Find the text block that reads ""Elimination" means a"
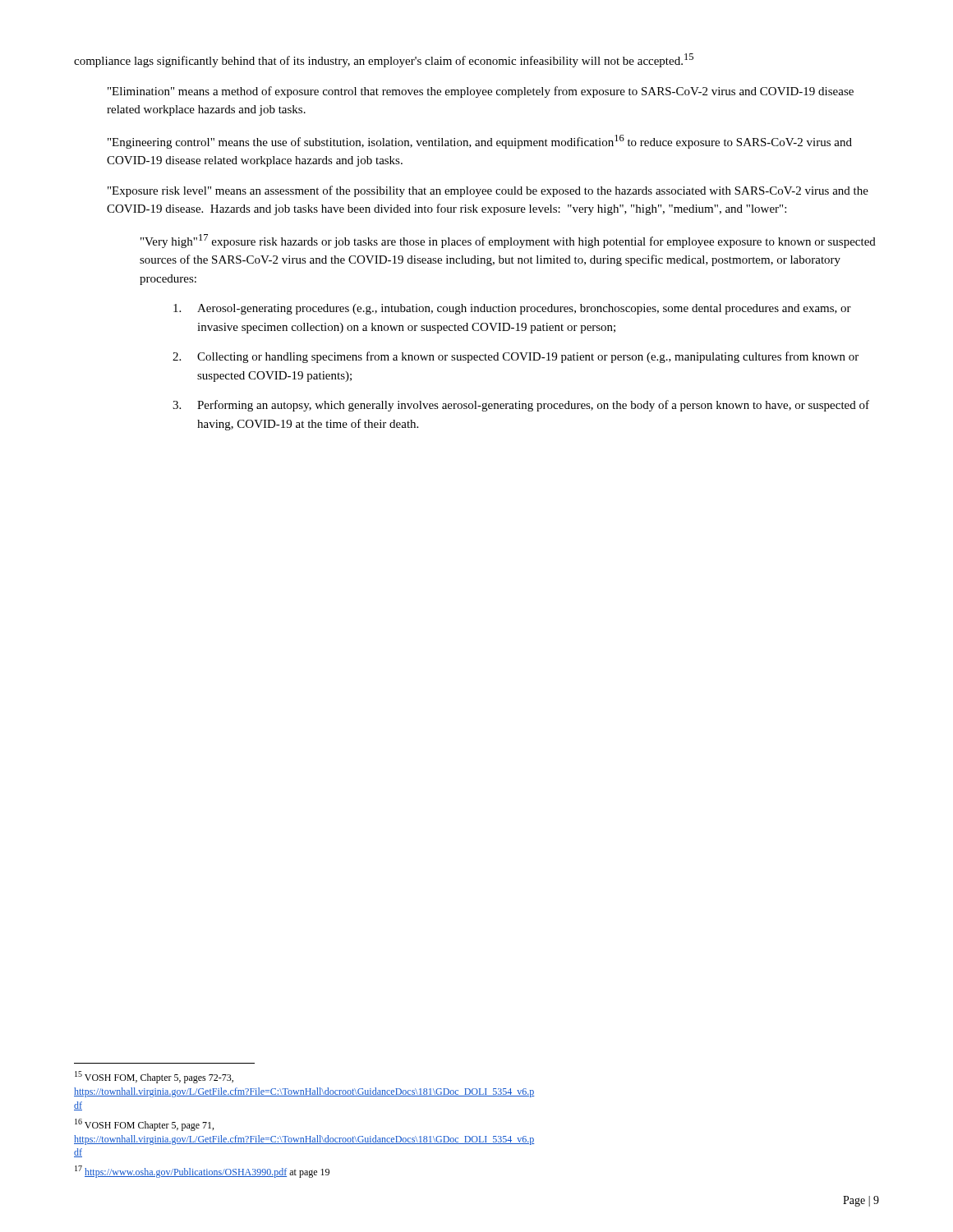Screen dimensions: 1232x953 480,100
